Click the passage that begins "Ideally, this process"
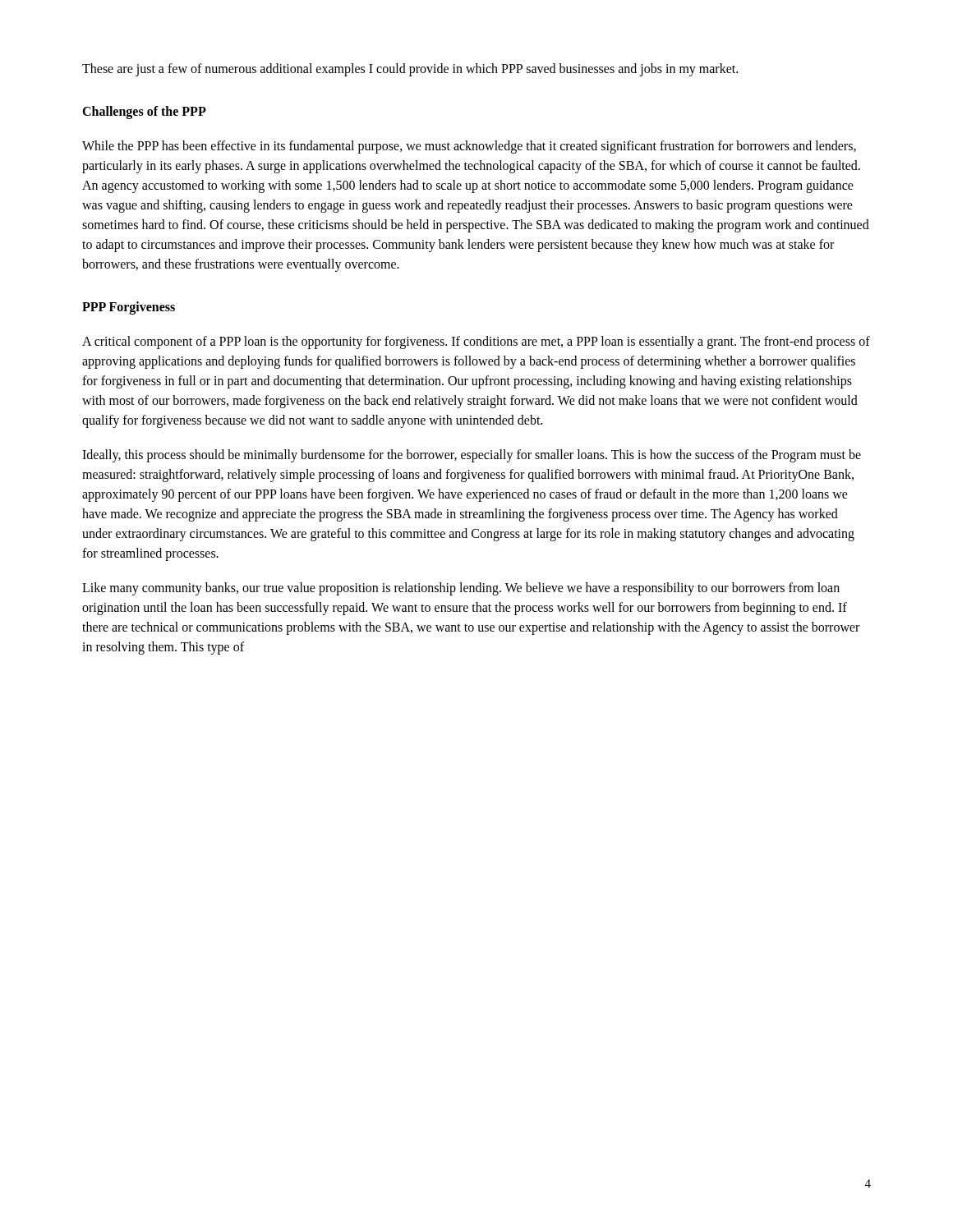Image resolution: width=953 pixels, height=1232 pixels. (x=476, y=504)
